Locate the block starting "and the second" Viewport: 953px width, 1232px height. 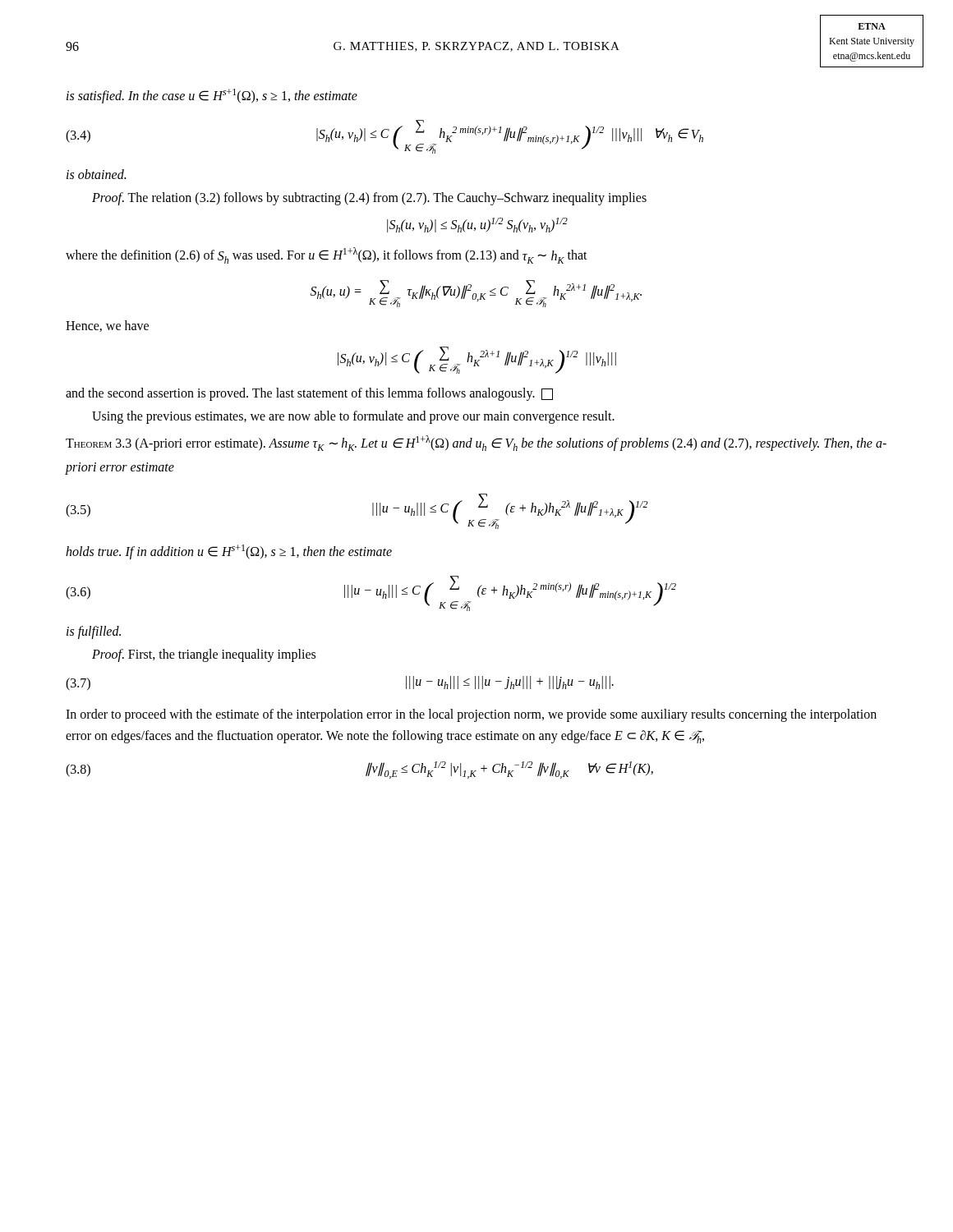pos(309,393)
